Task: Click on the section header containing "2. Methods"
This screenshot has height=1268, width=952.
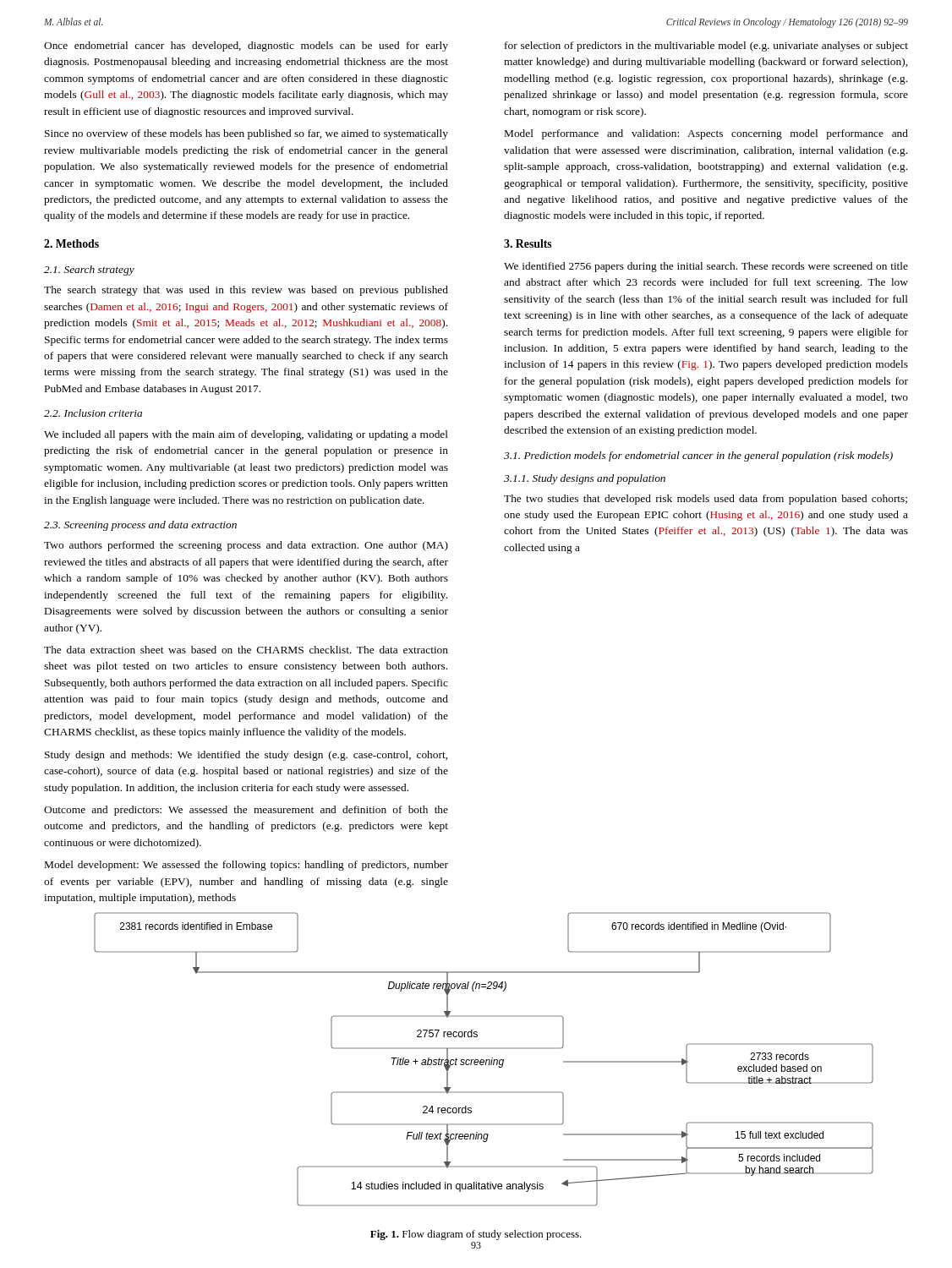Action: pyautogui.click(x=71, y=244)
